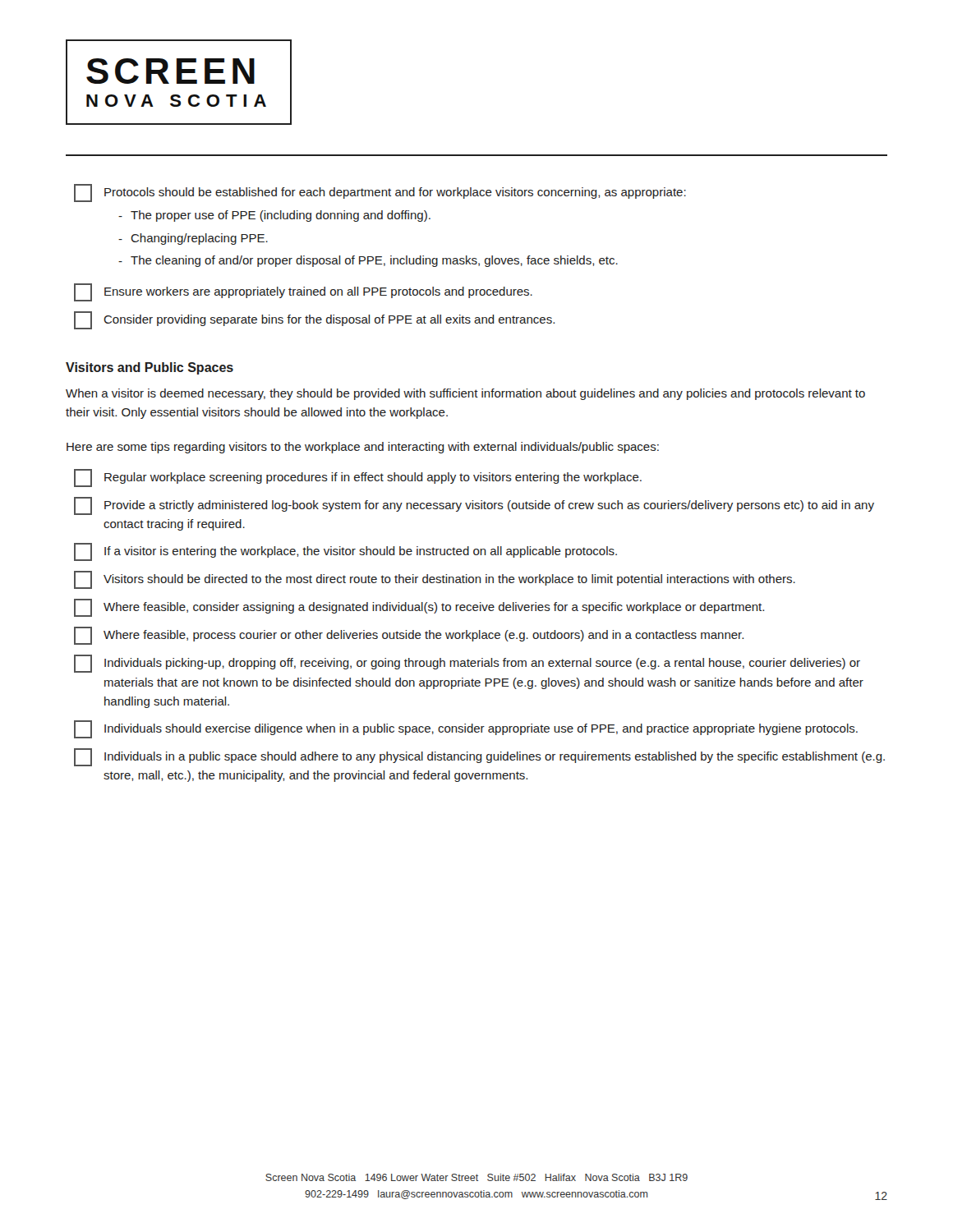Navigate to the text starting "Provide a strictly administered log-book system for any"
The width and height of the screenshot is (953, 1232).
[481, 514]
